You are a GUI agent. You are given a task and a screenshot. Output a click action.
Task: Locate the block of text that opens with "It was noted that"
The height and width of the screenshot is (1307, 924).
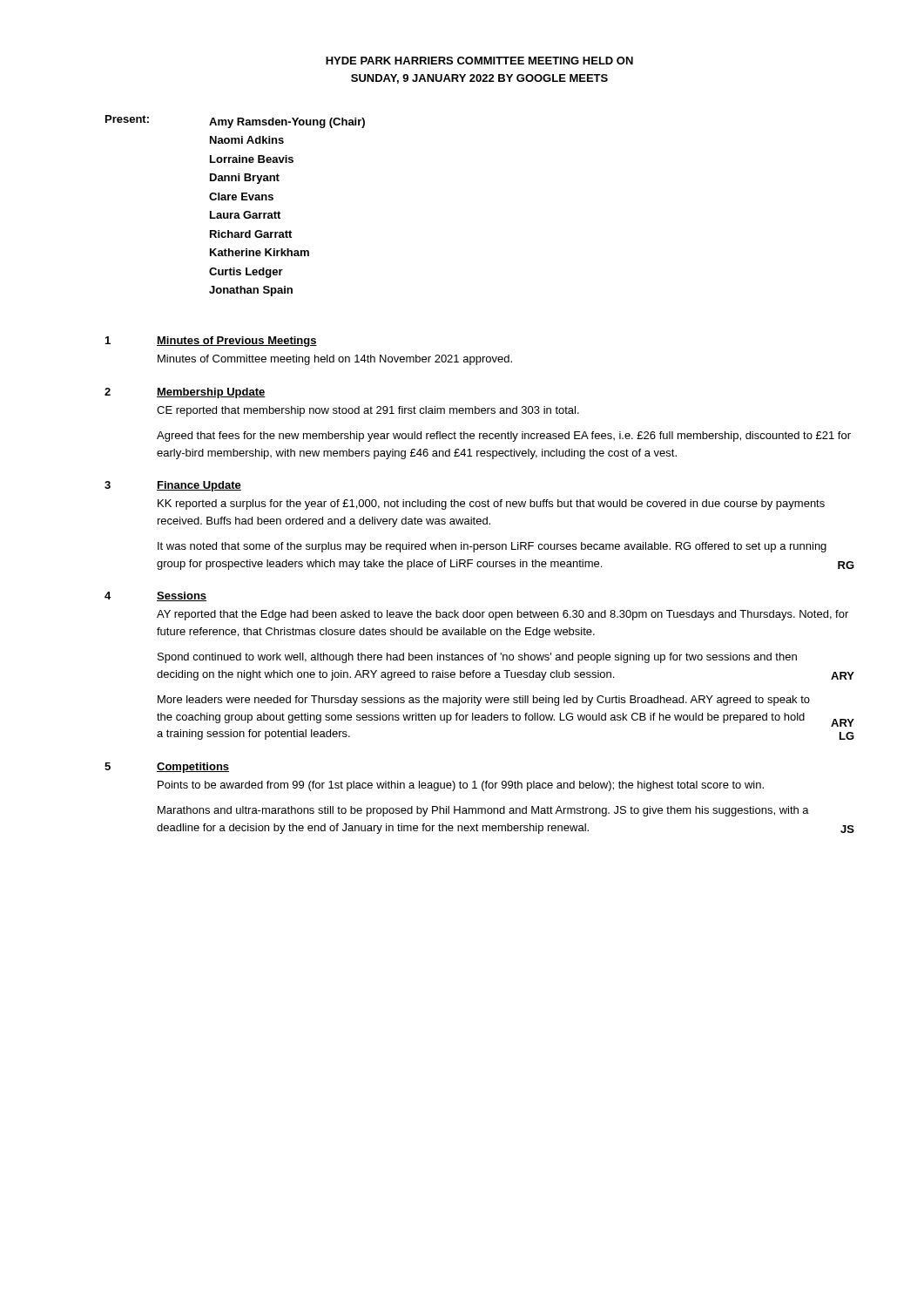pyautogui.click(x=506, y=555)
